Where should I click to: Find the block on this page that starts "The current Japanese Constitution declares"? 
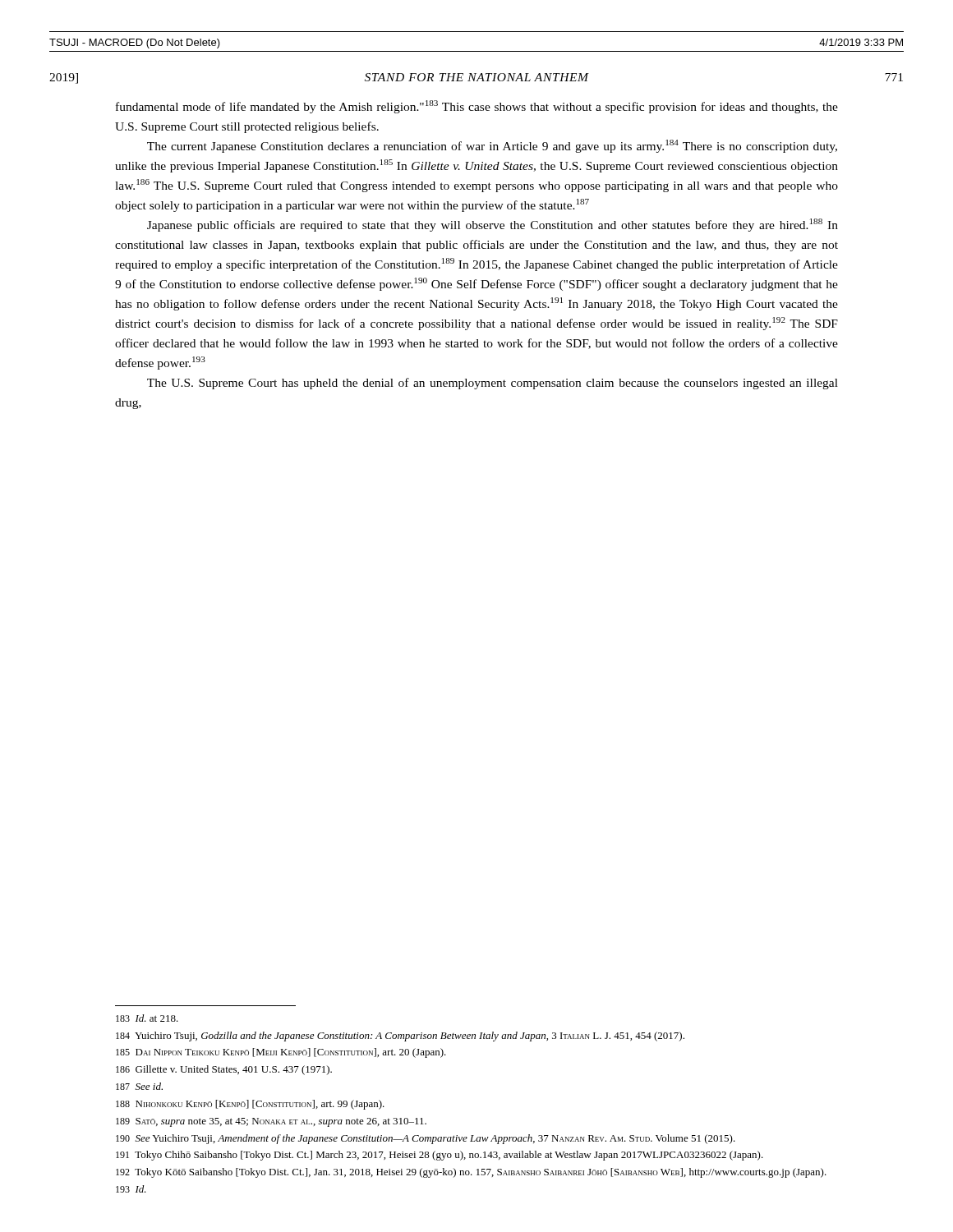coord(476,176)
